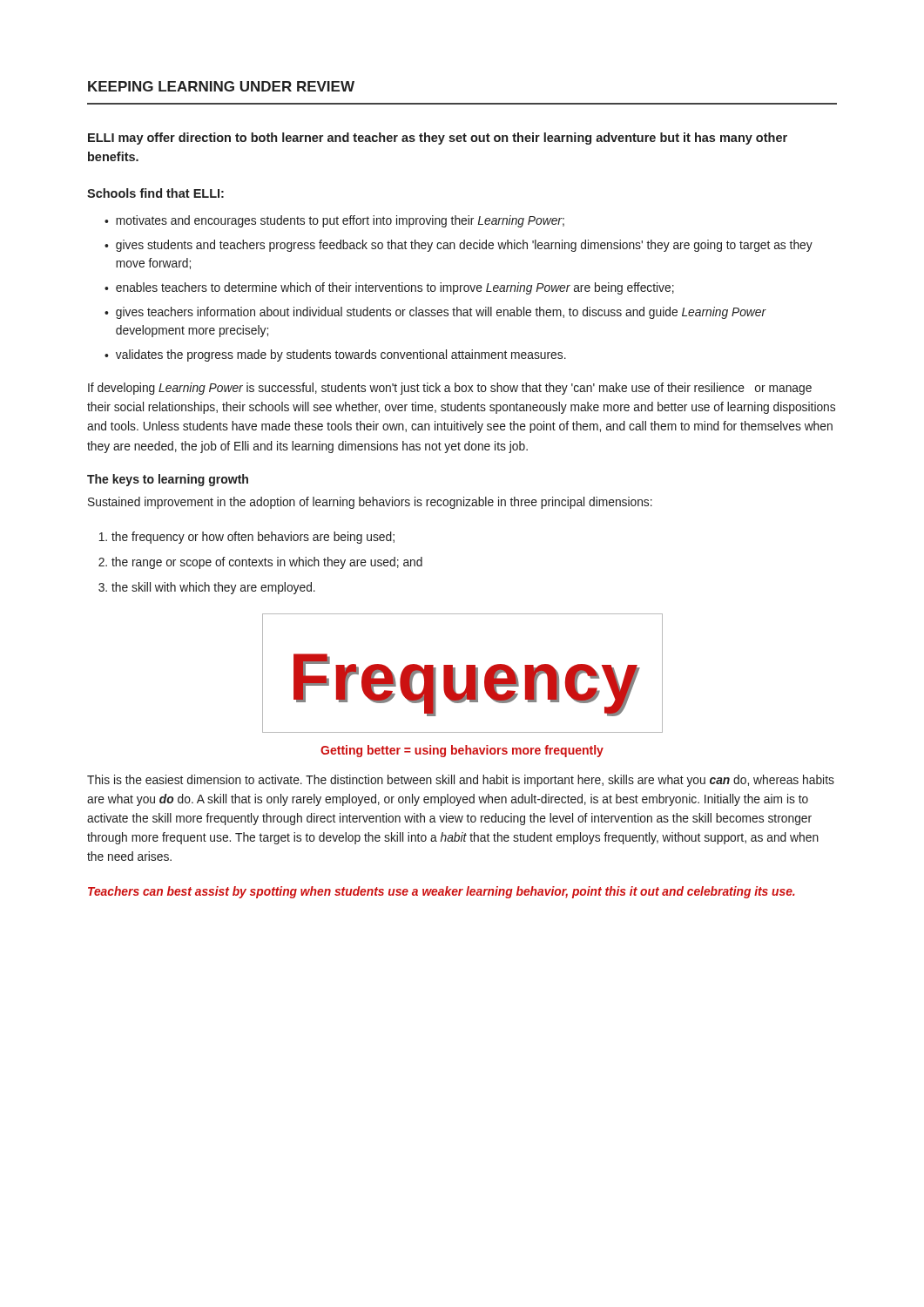
Task: Select the passage starting "•gives students and teachers progress feedback so"
Action: coord(471,255)
